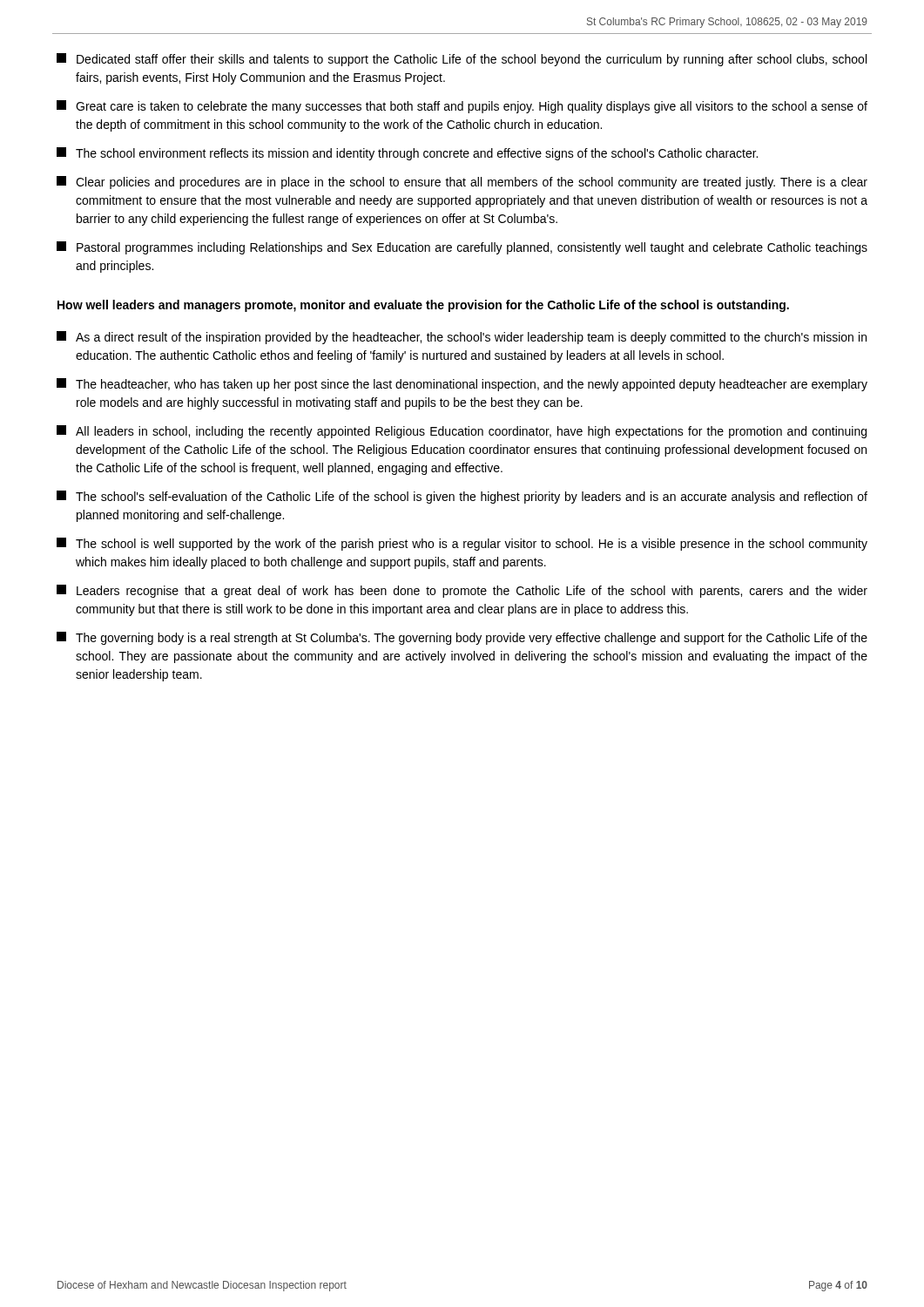Click on the list item that says "Dedicated staff offer their skills and talents to"
Image resolution: width=924 pixels, height=1307 pixels.
coord(462,69)
